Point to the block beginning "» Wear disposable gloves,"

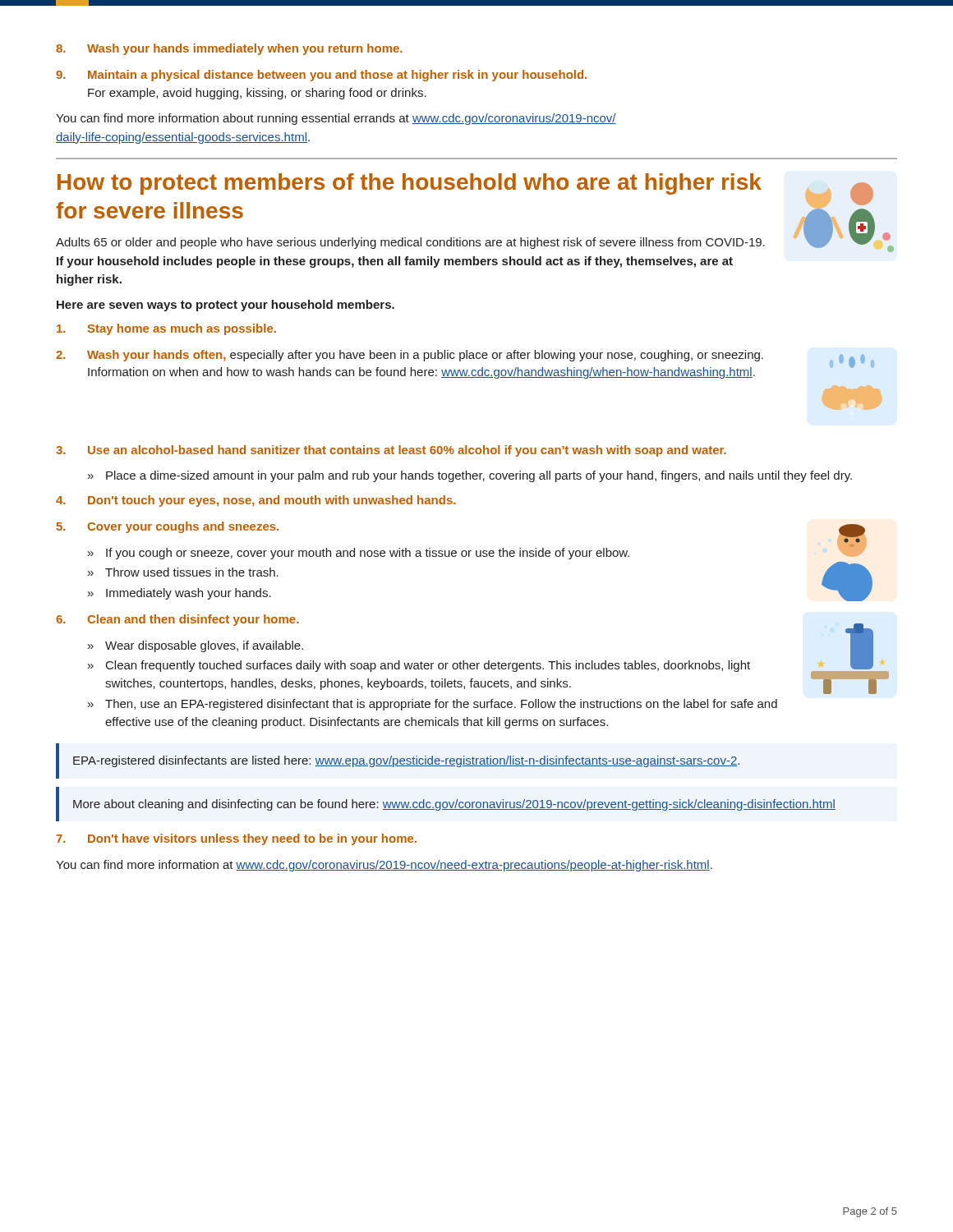click(196, 646)
